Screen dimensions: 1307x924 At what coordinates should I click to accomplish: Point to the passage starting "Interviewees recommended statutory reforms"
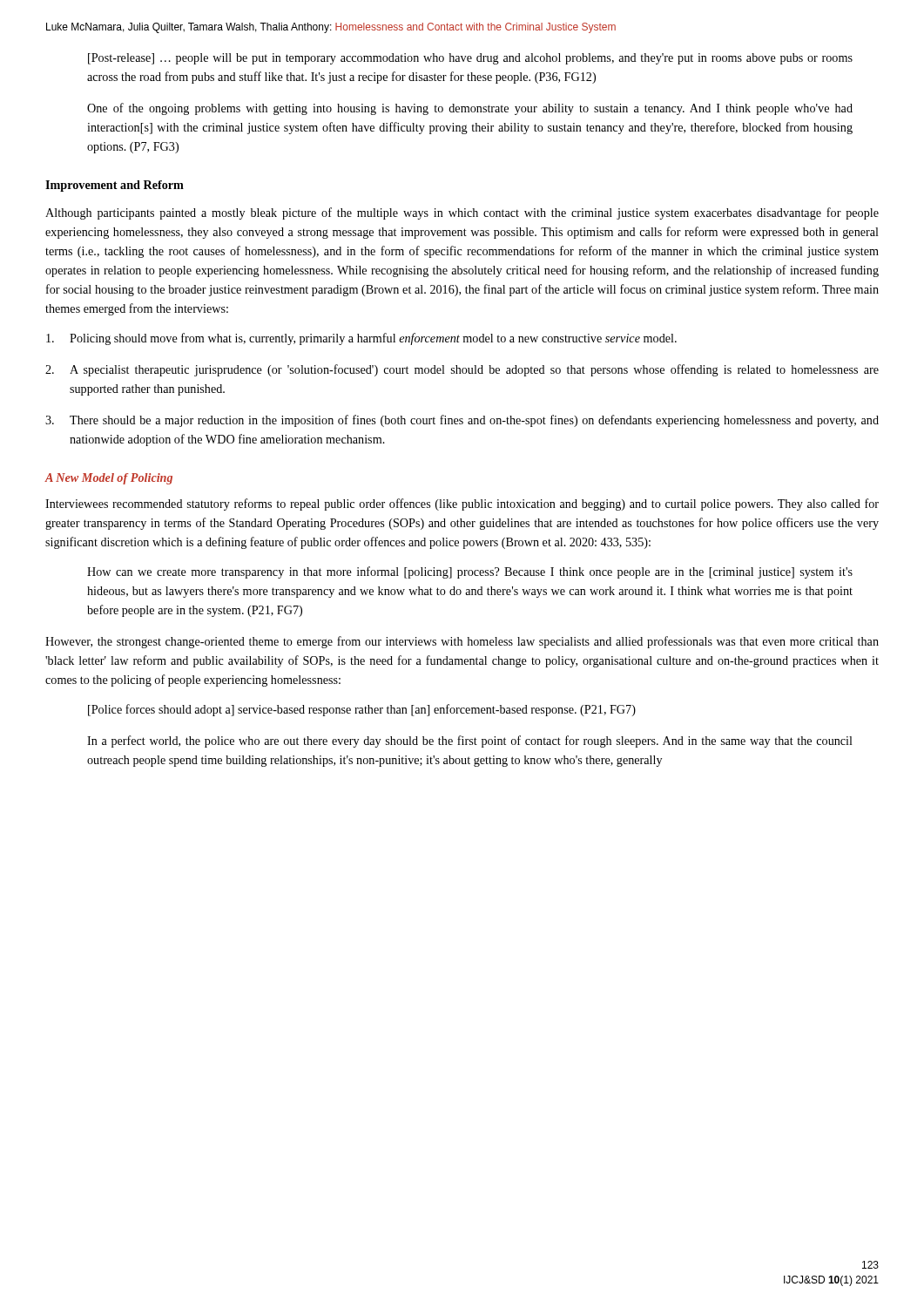tap(462, 523)
